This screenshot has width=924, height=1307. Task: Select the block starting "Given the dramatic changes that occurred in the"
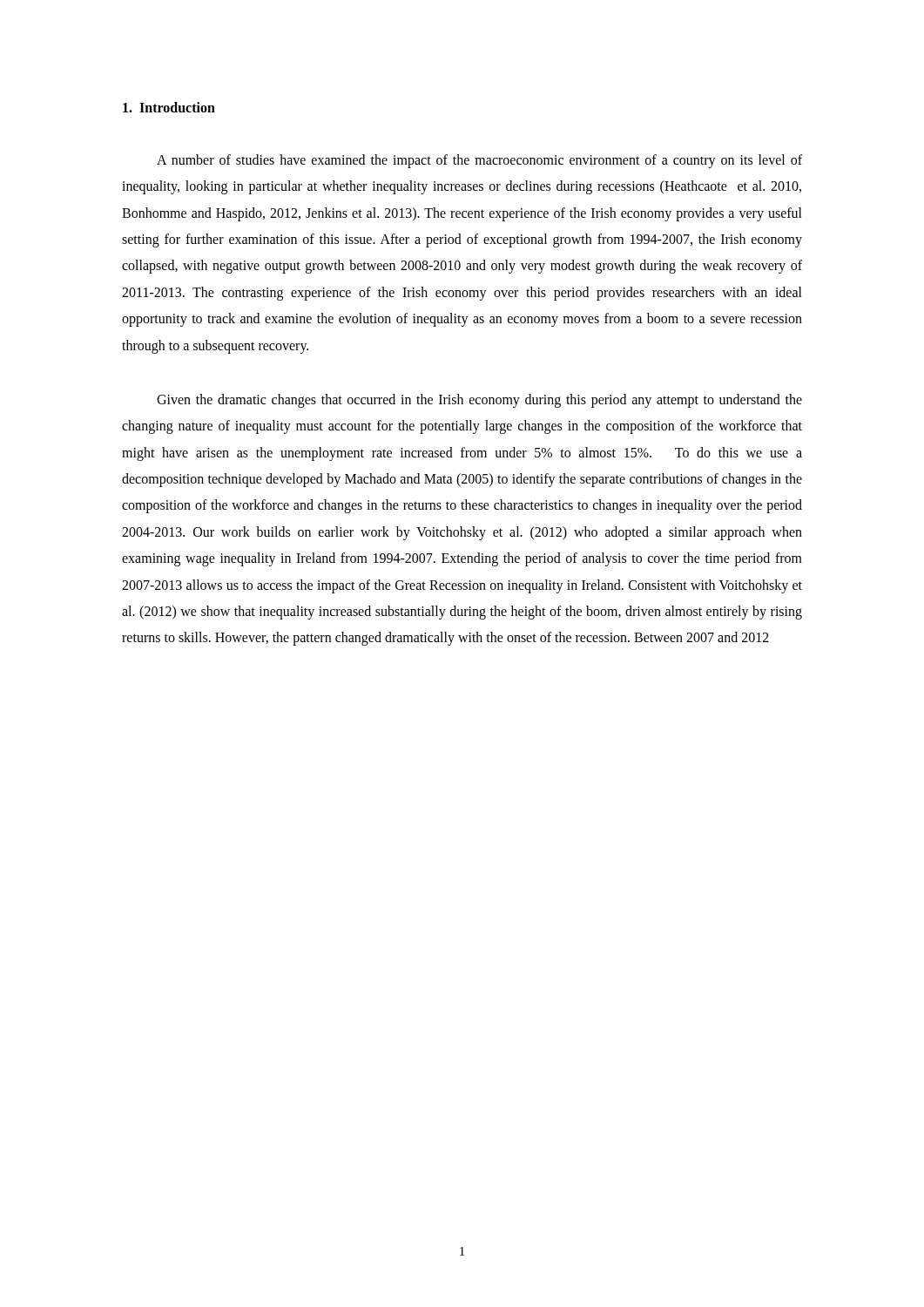462,519
